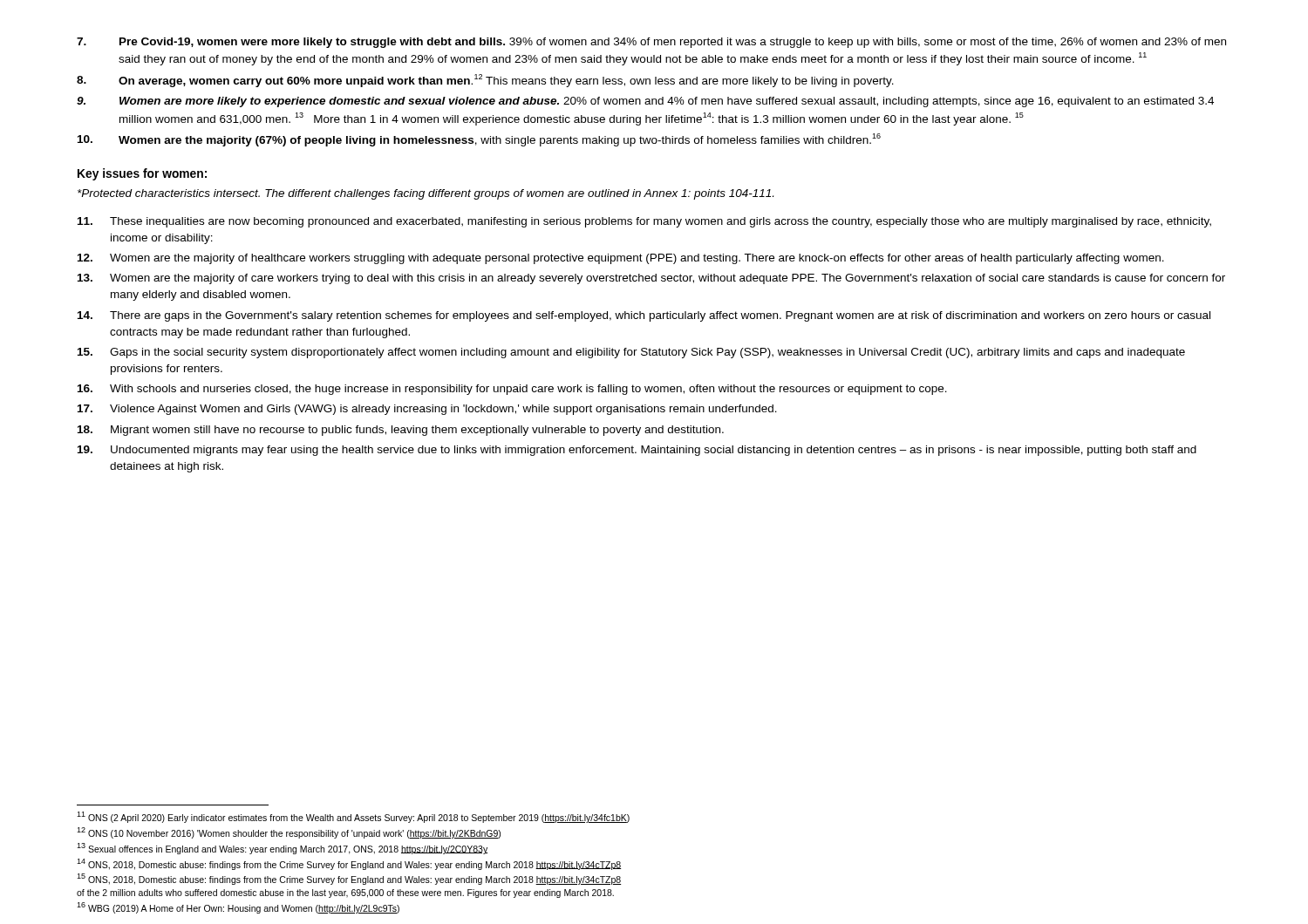Click on the list item with the text "17. Violence Against Women and"

[654, 409]
